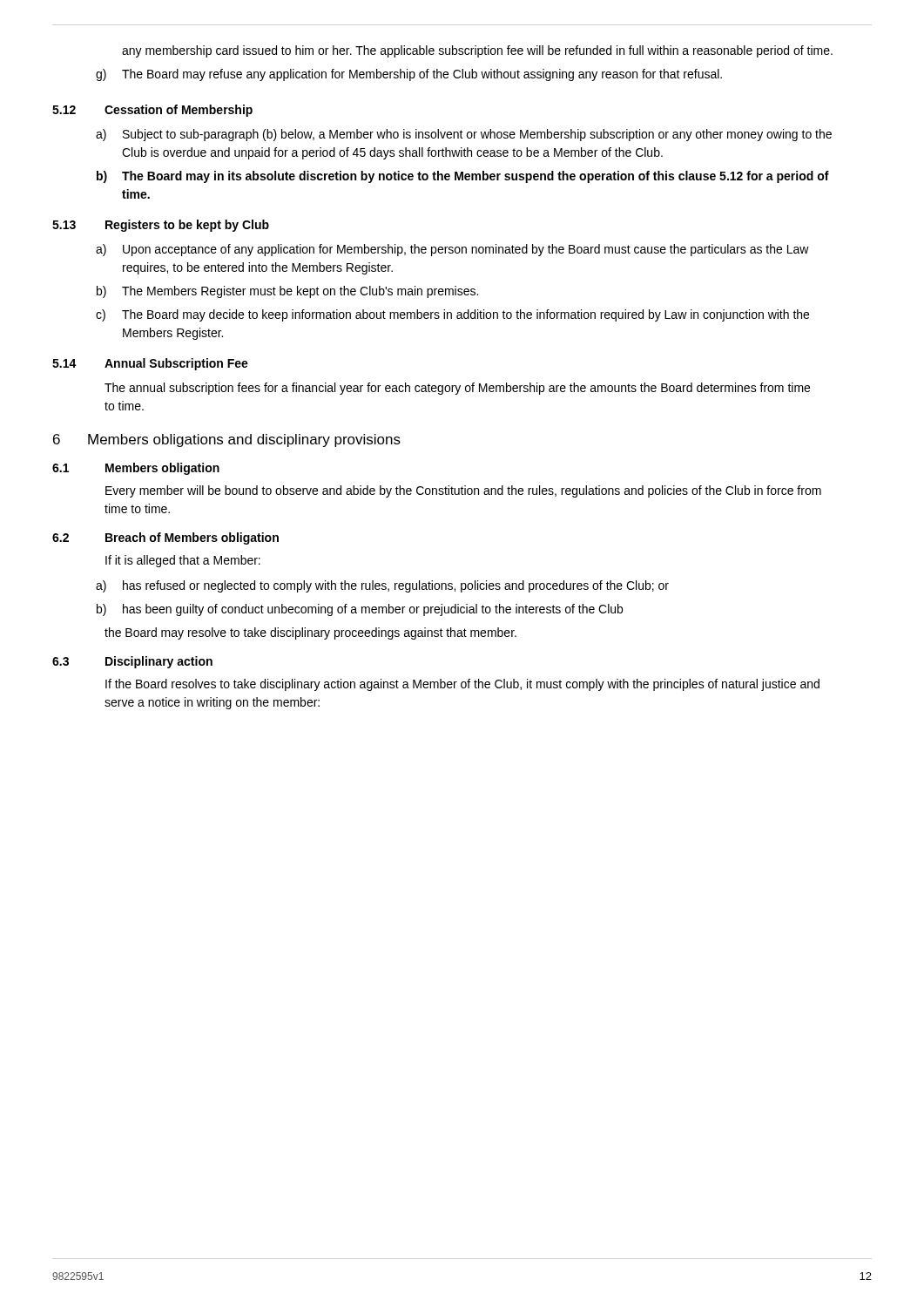Select the list item containing "a) Upon acceptance of any application"
The height and width of the screenshot is (1307, 924).
pyautogui.click(x=462, y=259)
